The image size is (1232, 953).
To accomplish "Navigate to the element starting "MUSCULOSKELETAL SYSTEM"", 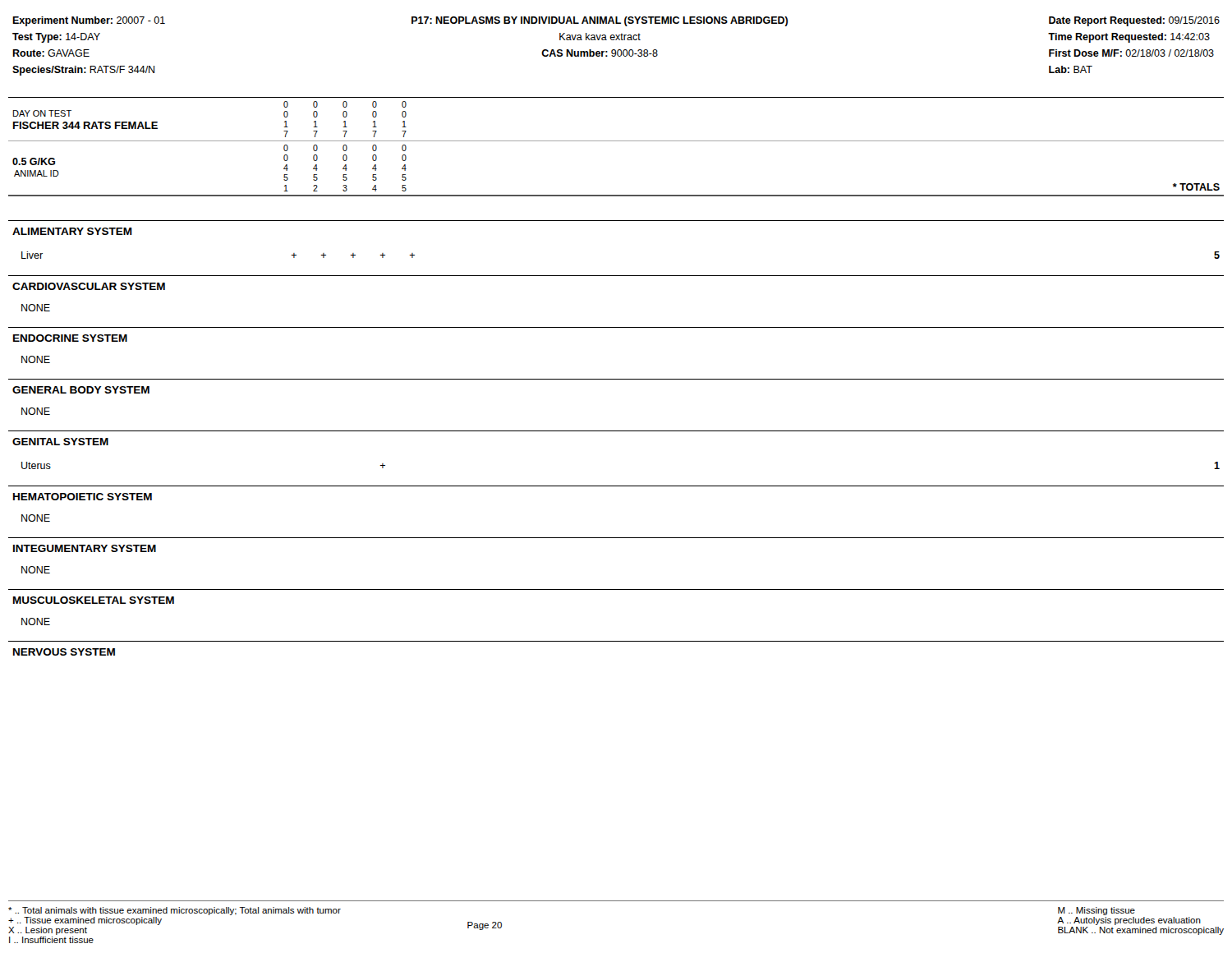I will point(93,600).
